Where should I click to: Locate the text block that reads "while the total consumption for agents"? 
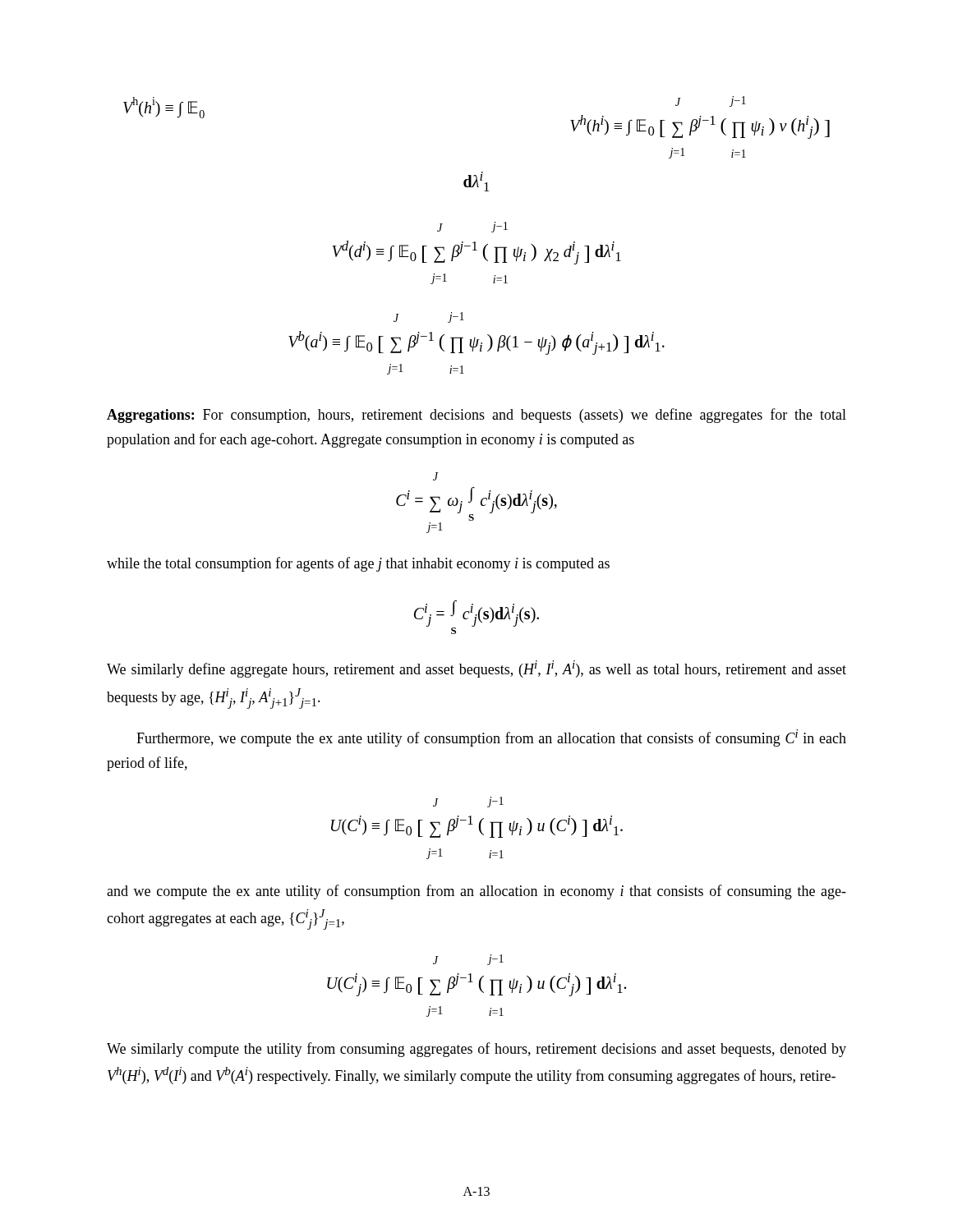358,564
